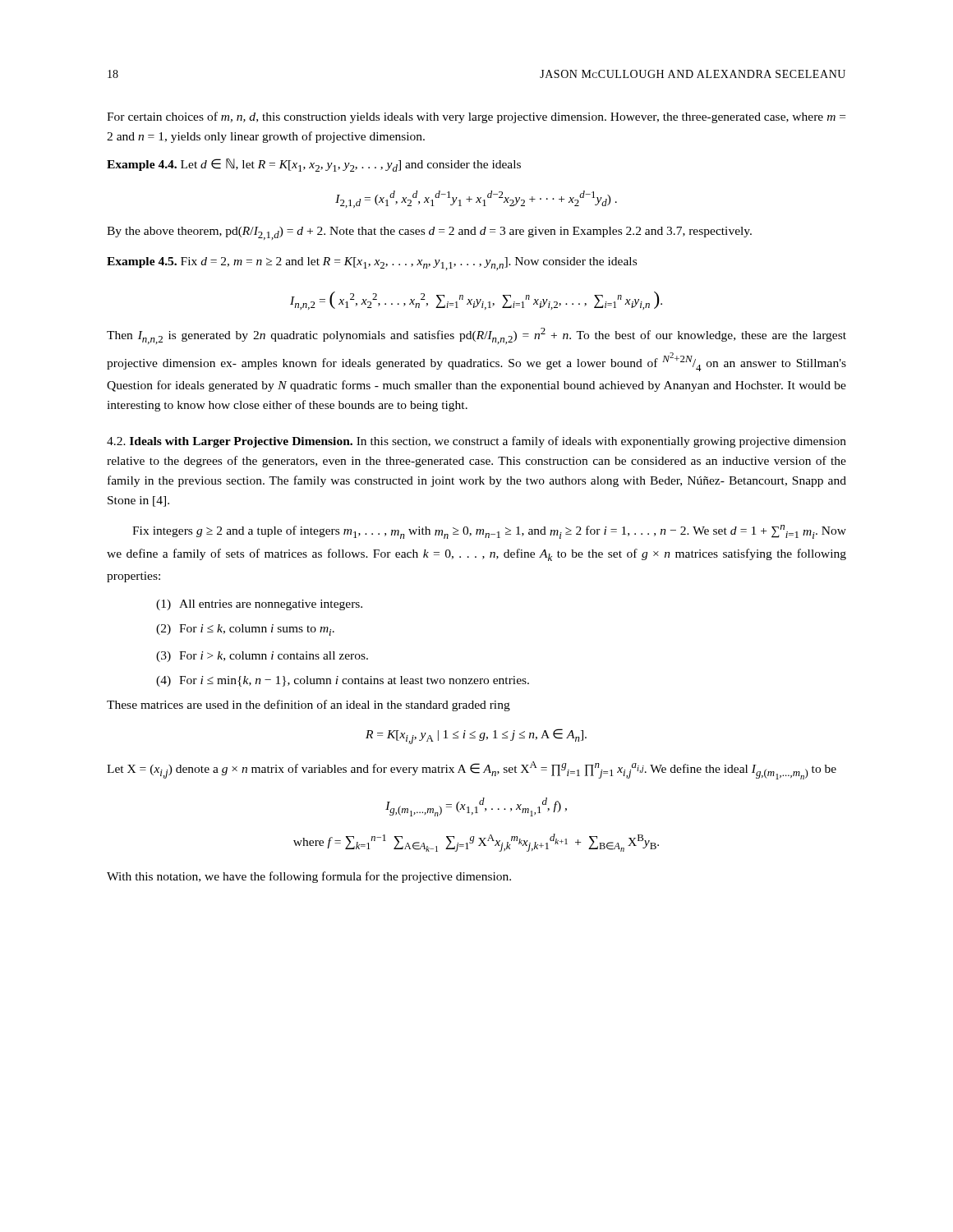Find the text block that says "Example 4.4. Let d ∈ ℕ, let"
This screenshot has width=953, height=1232.
(x=476, y=165)
